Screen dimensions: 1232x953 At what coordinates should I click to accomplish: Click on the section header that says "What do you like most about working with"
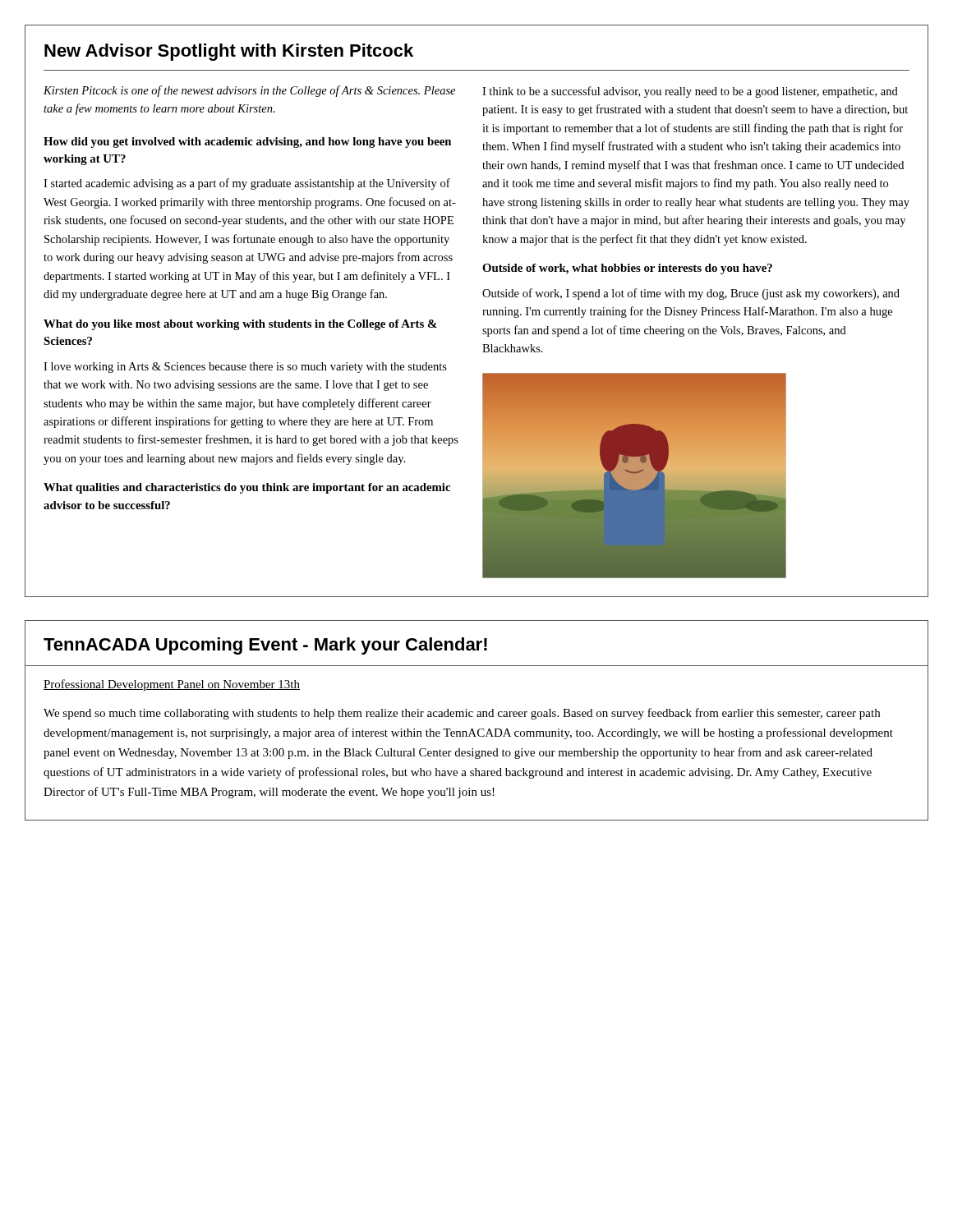pyautogui.click(x=240, y=332)
